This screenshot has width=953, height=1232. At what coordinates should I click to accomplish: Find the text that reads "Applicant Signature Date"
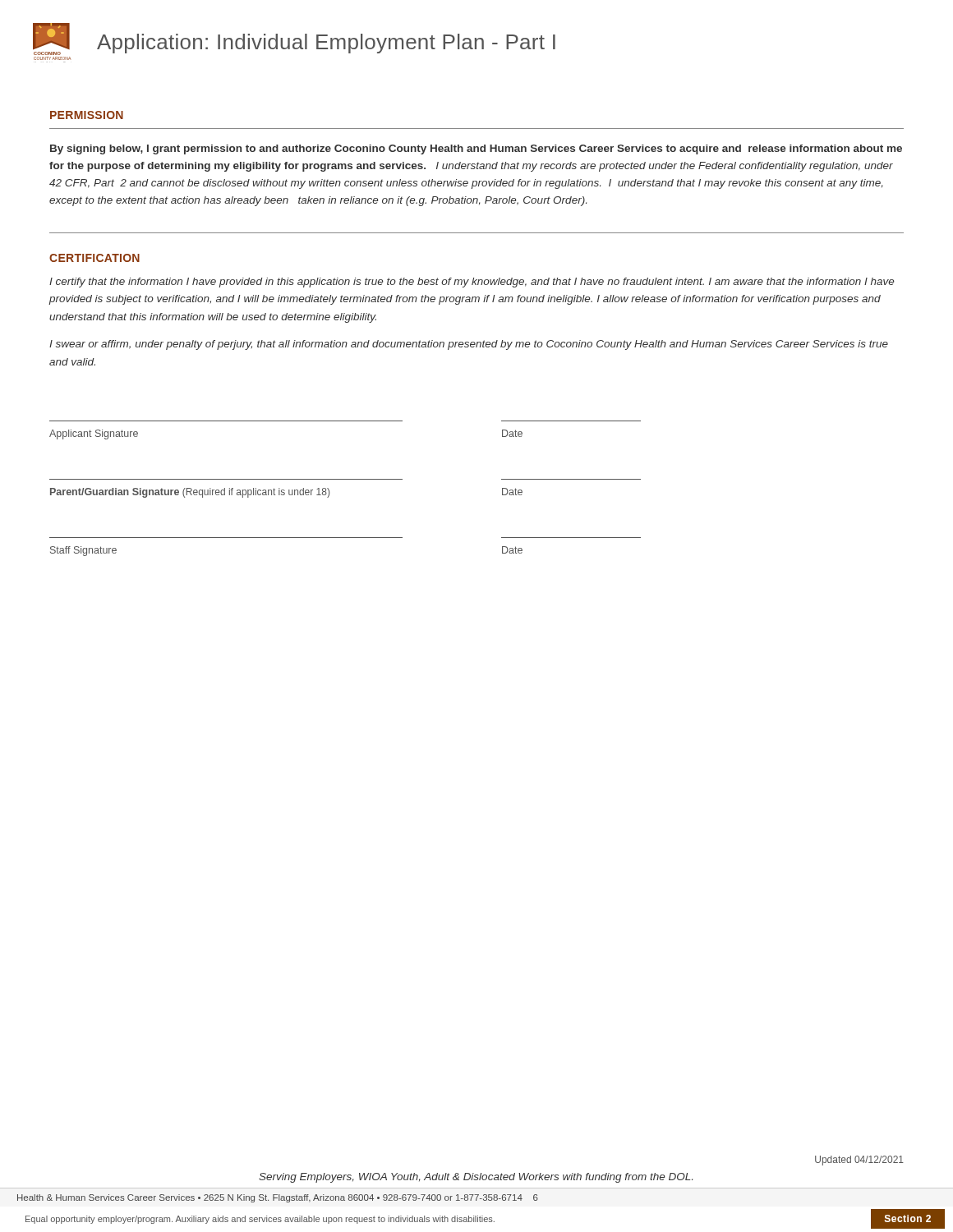click(x=345, y=430)
